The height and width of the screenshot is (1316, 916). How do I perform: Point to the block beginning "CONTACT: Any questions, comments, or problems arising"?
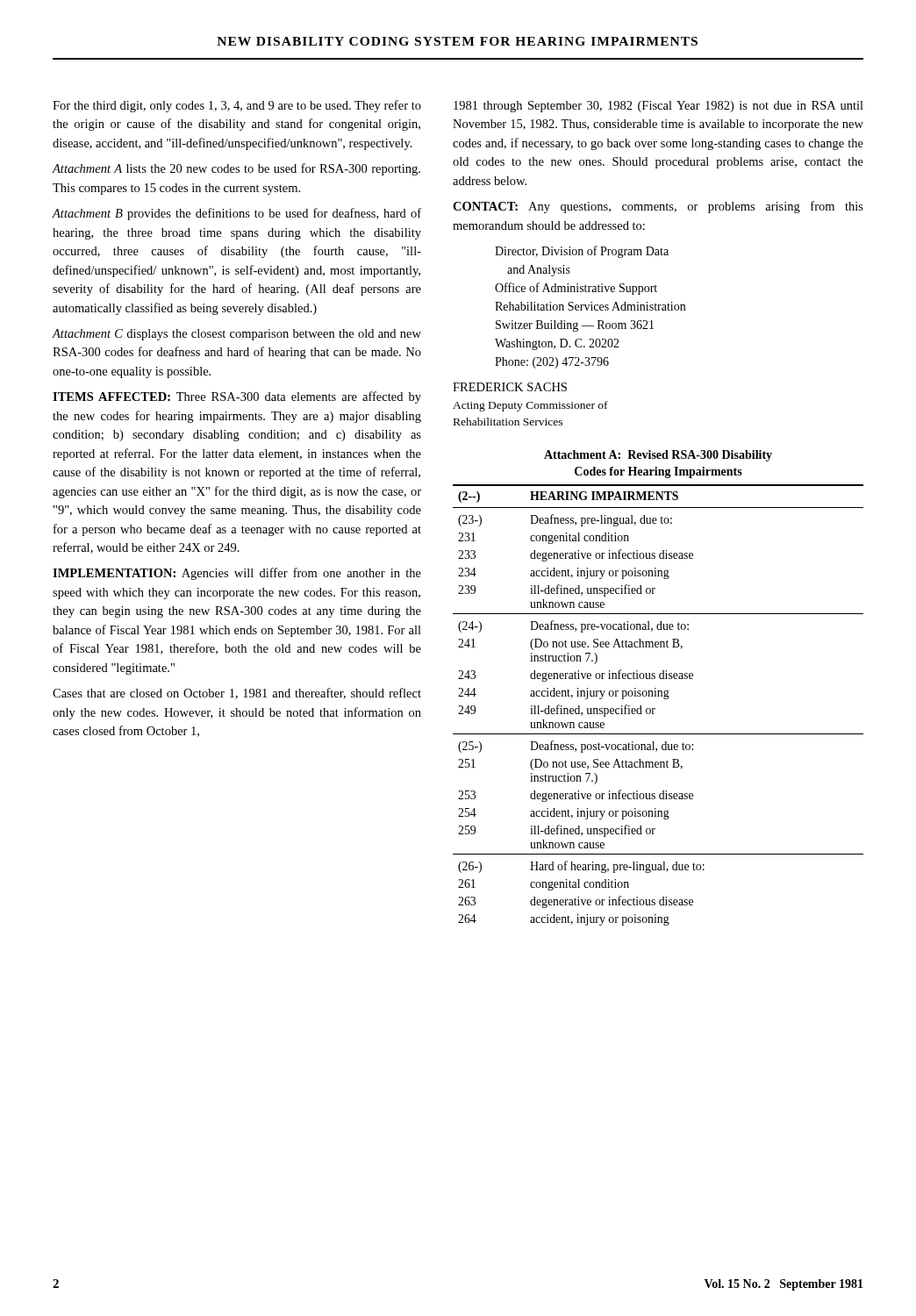click(658, 216)
